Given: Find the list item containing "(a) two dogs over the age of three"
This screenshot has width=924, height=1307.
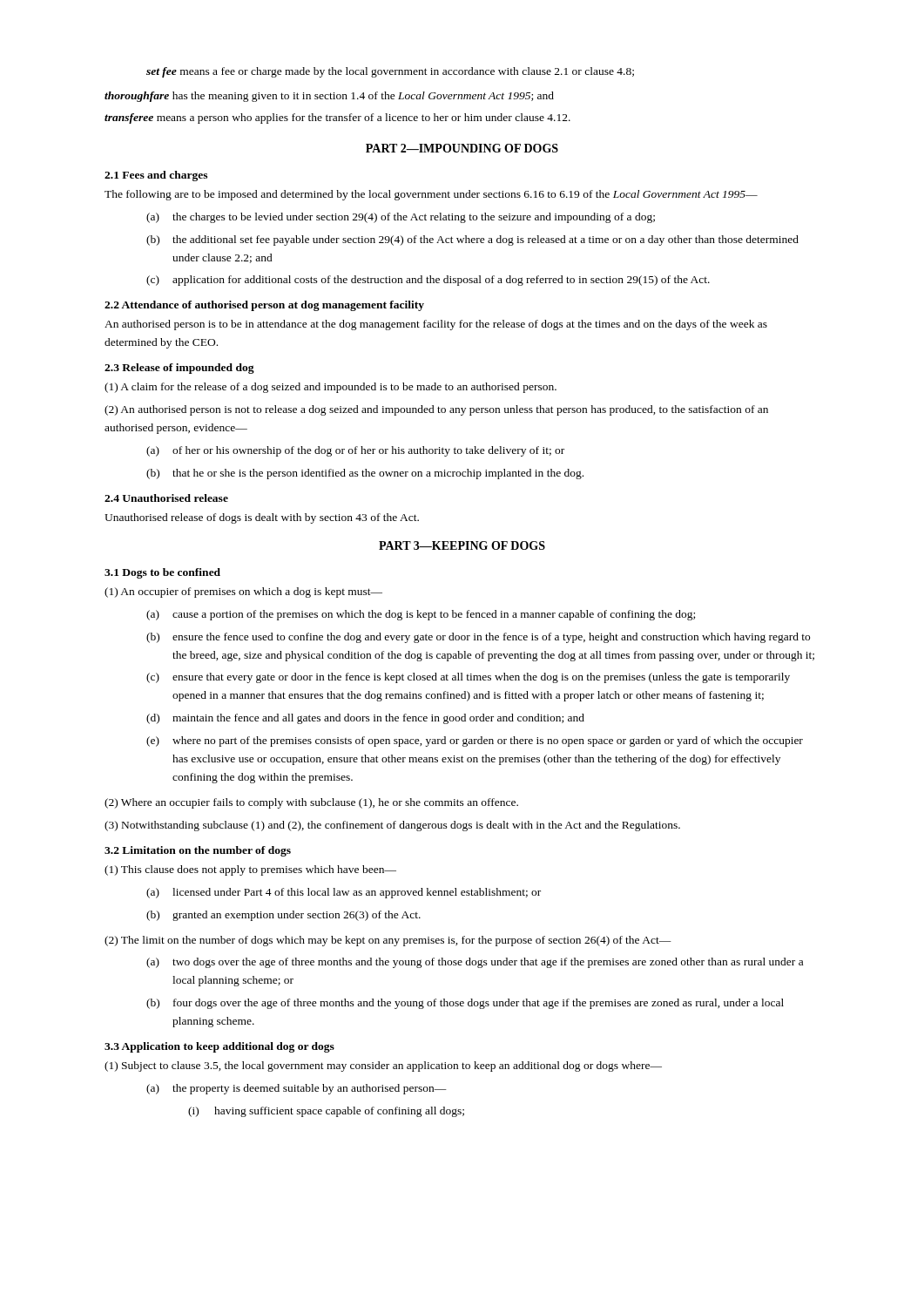Looking at the screenshot, I should (483, 972).
